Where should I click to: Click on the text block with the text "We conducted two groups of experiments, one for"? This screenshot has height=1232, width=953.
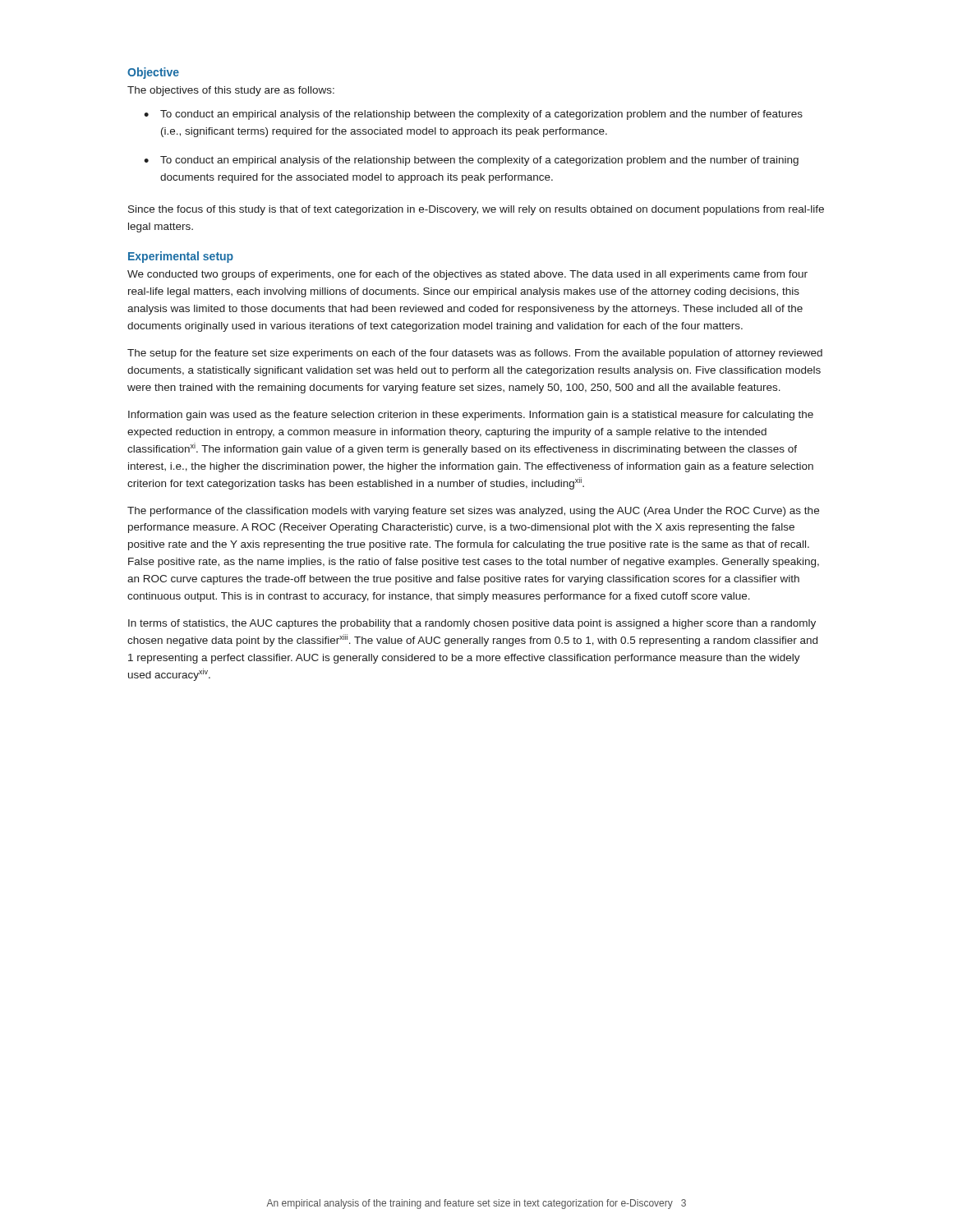pos(467,300)
